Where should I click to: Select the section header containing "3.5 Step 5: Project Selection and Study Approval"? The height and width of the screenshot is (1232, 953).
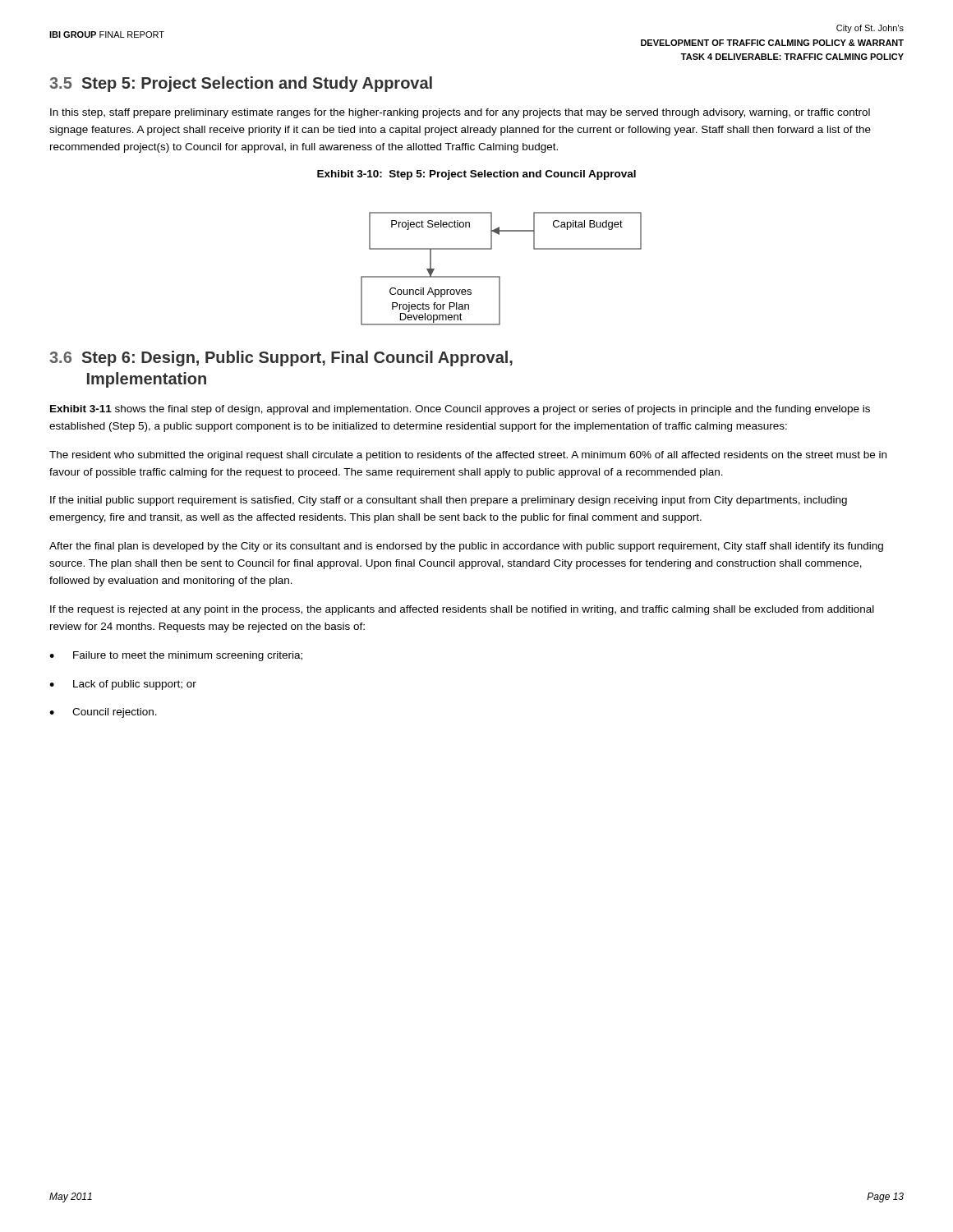coord(241,83)
